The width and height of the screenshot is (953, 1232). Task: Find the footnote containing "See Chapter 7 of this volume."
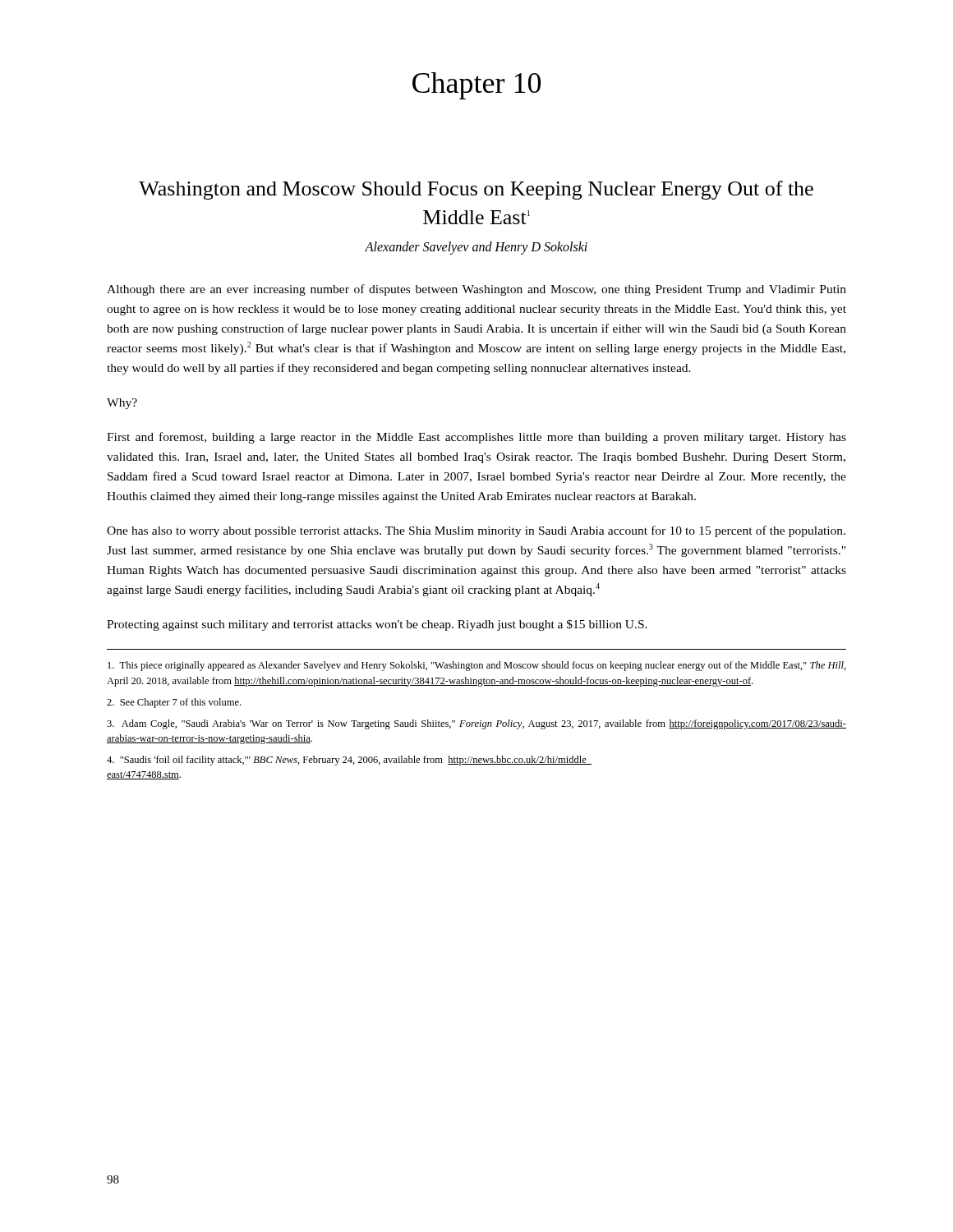[174, 702]
